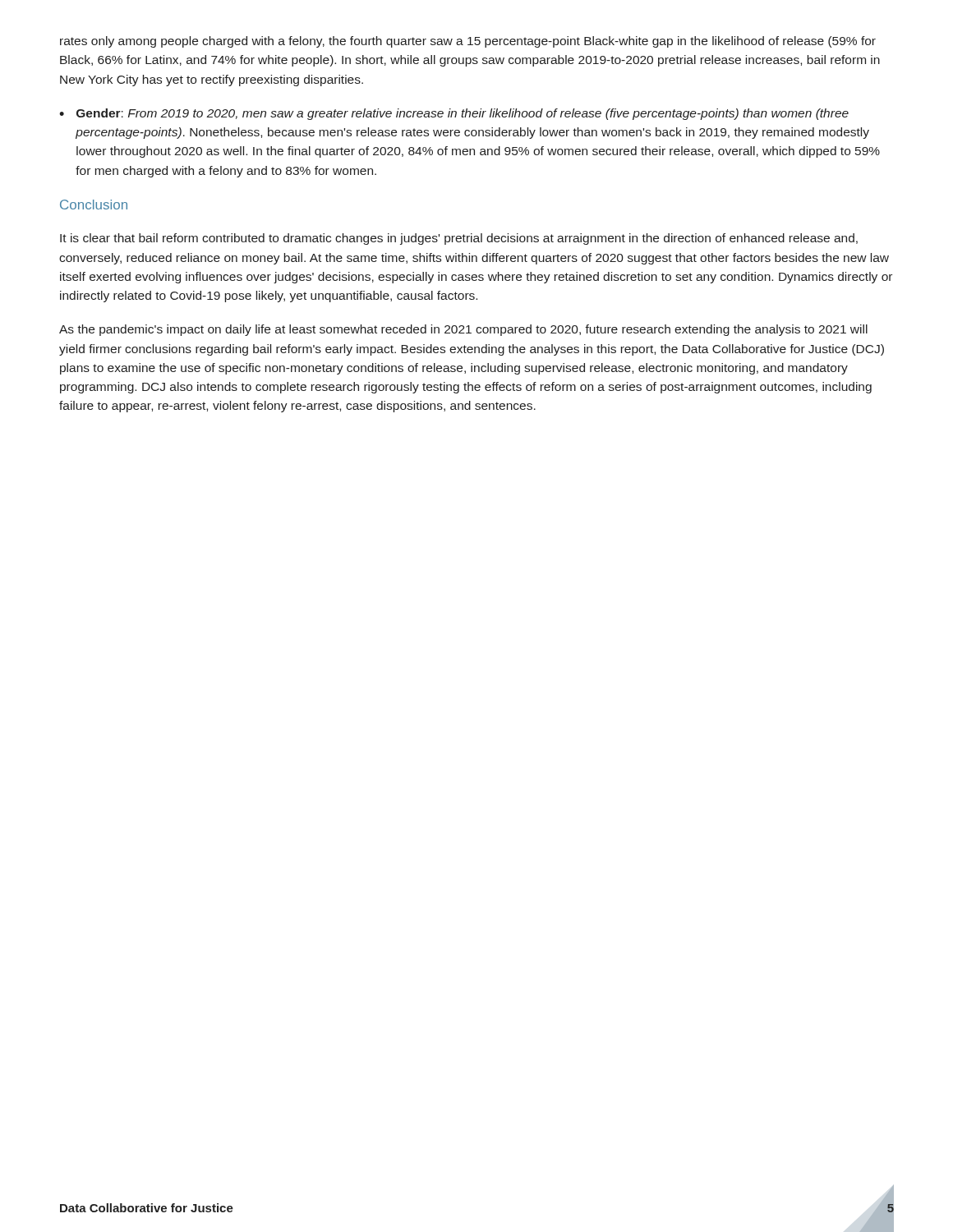Point to the block beginning "rates only among people charged with a"
The image size is (953, 1232).
click(470, 60)
